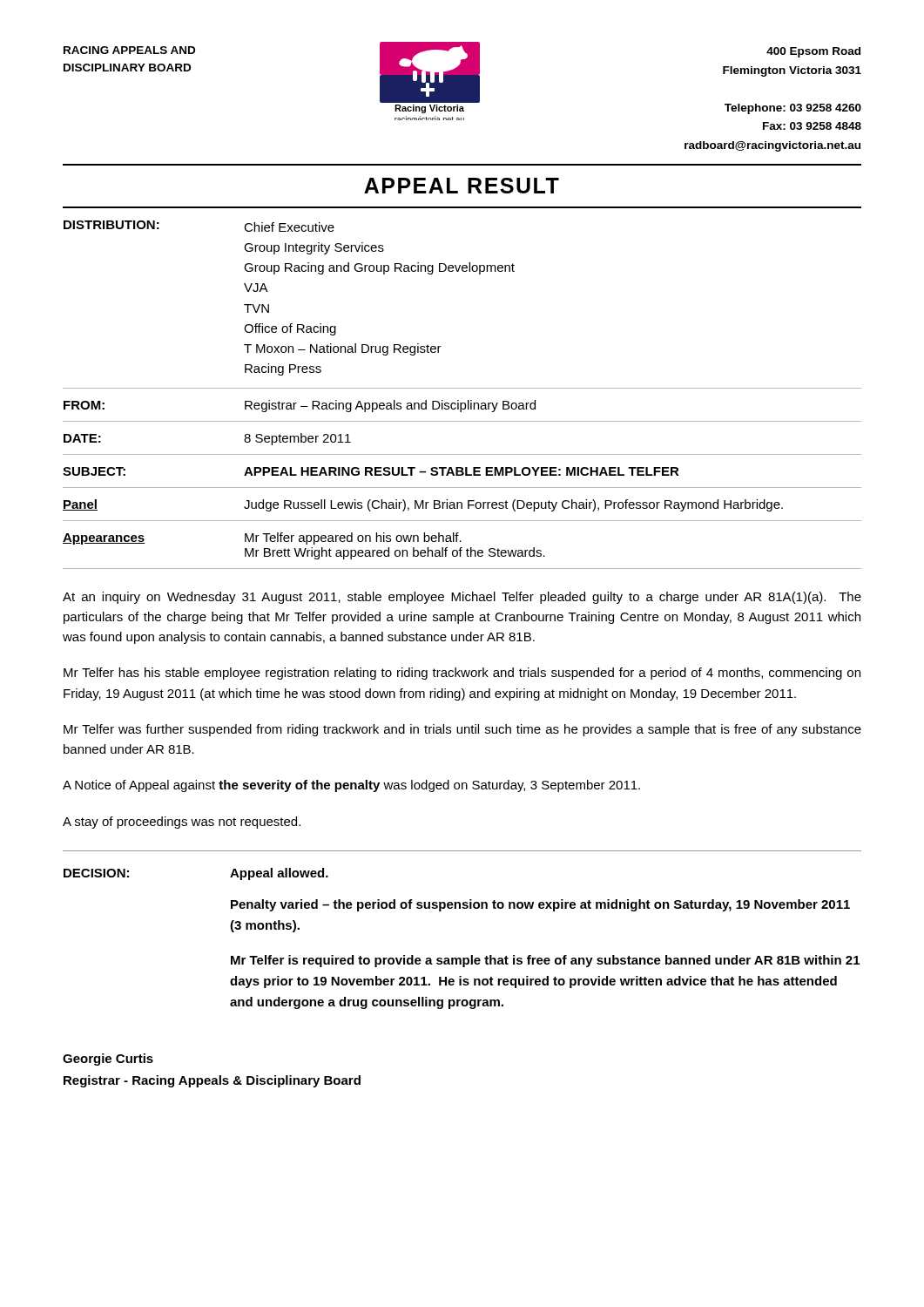Screen dimensions: 1307x924
Task: Locate the text block containing "A stay of proceedings was"
Action: [x=182, y=821]
